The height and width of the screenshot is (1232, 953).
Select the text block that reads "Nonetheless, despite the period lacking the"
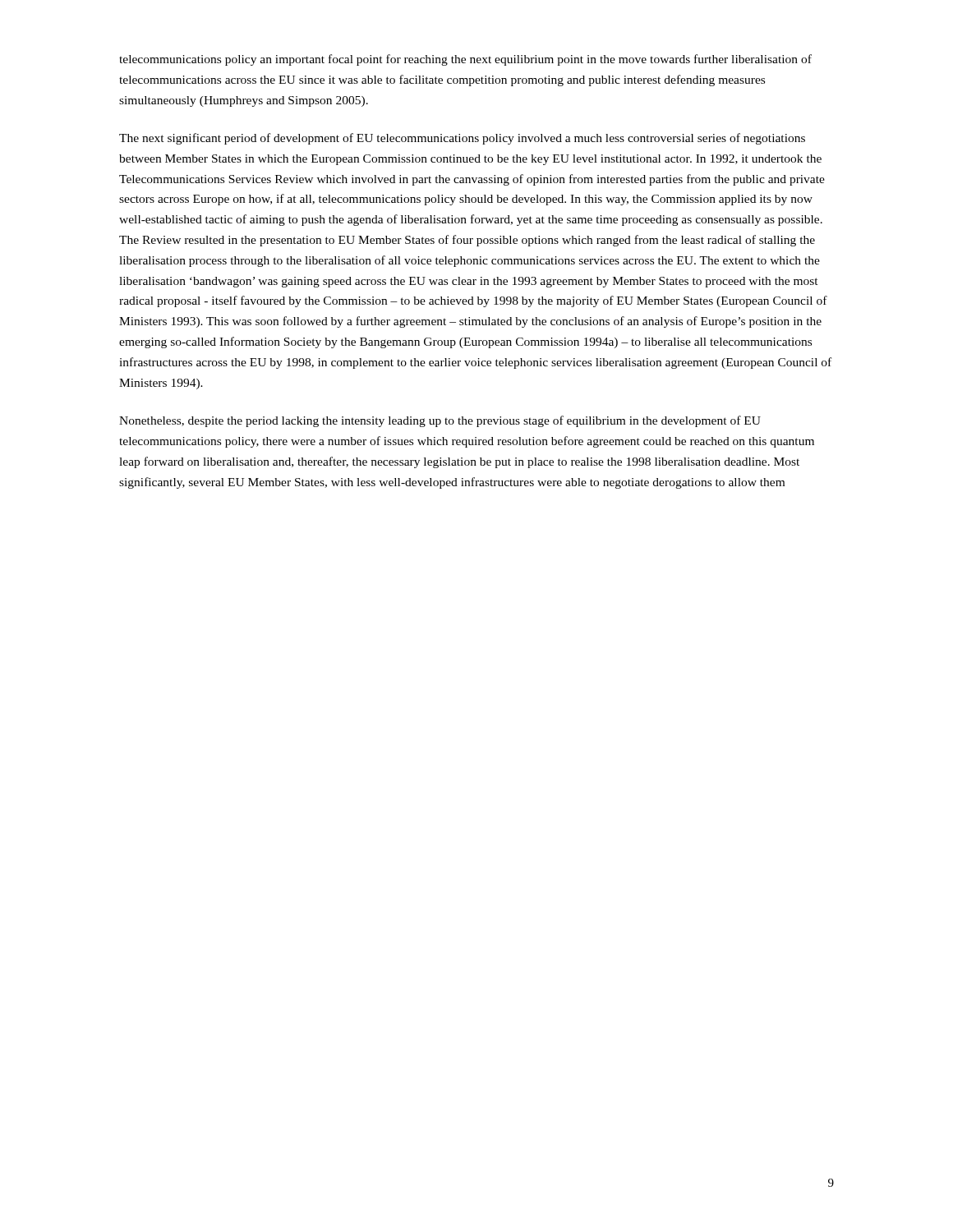coord(467,451)
